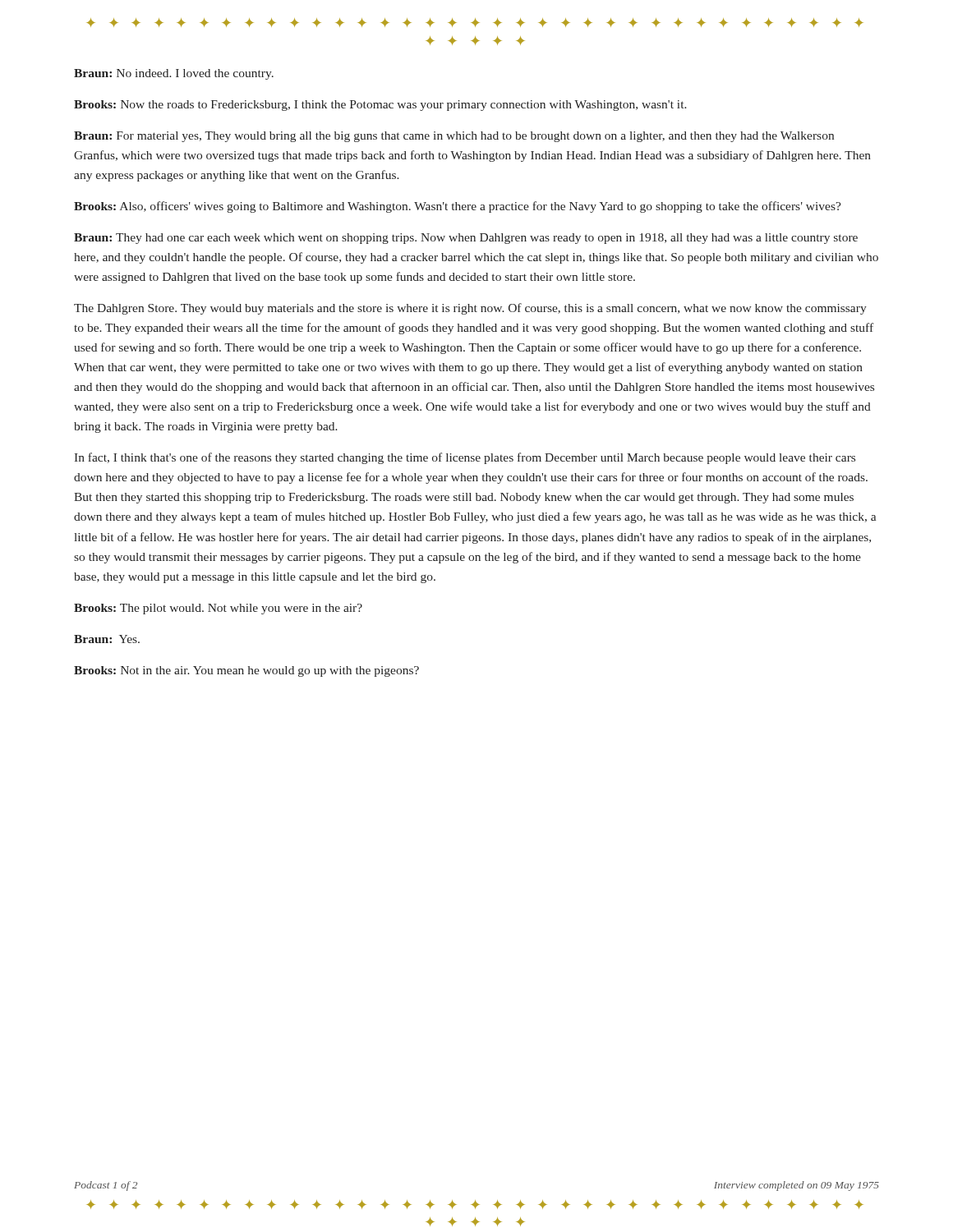Click on the region starting "Braun: They had"

tap(476, 257)
